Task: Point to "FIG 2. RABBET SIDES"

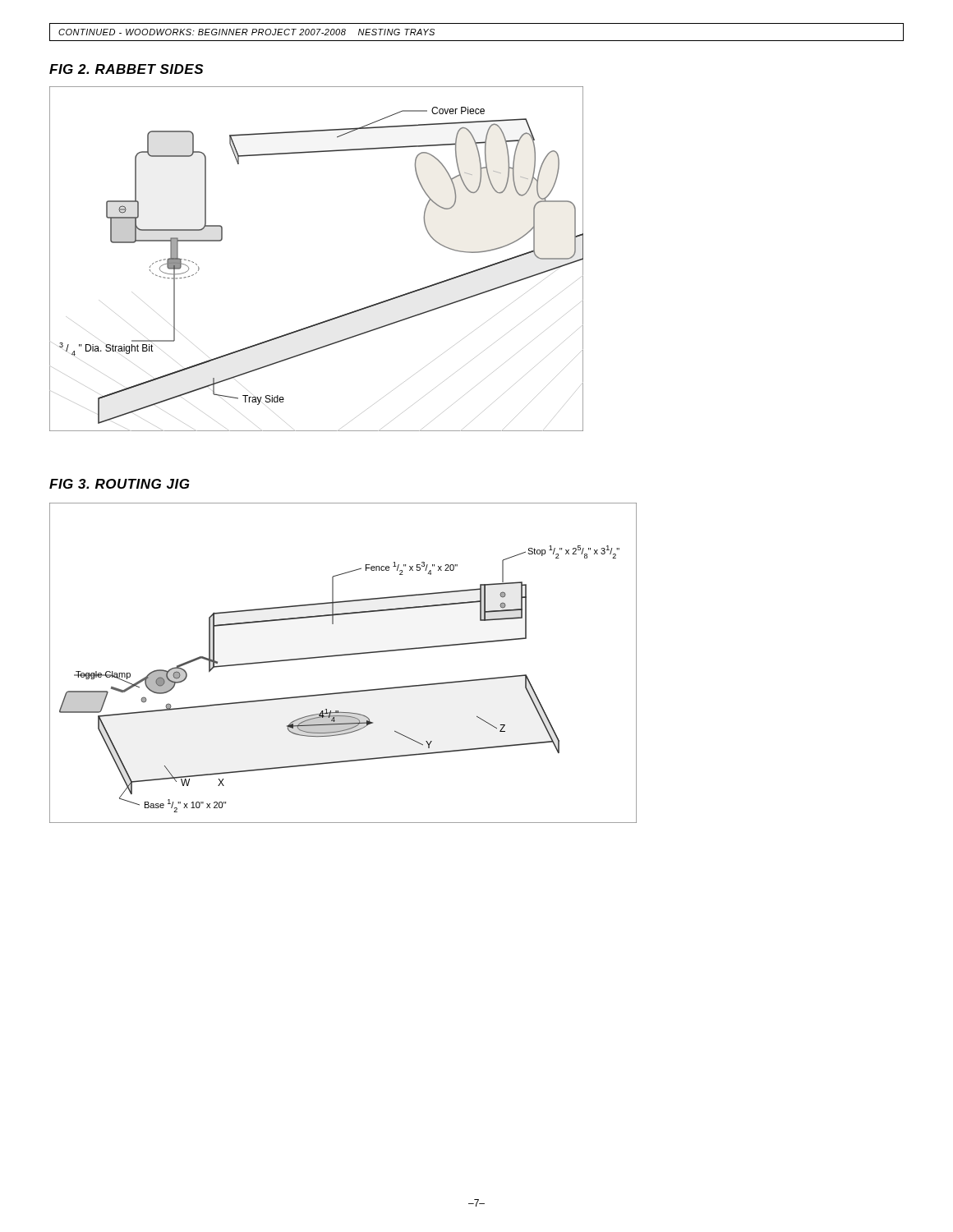Action: click(127, 69)
